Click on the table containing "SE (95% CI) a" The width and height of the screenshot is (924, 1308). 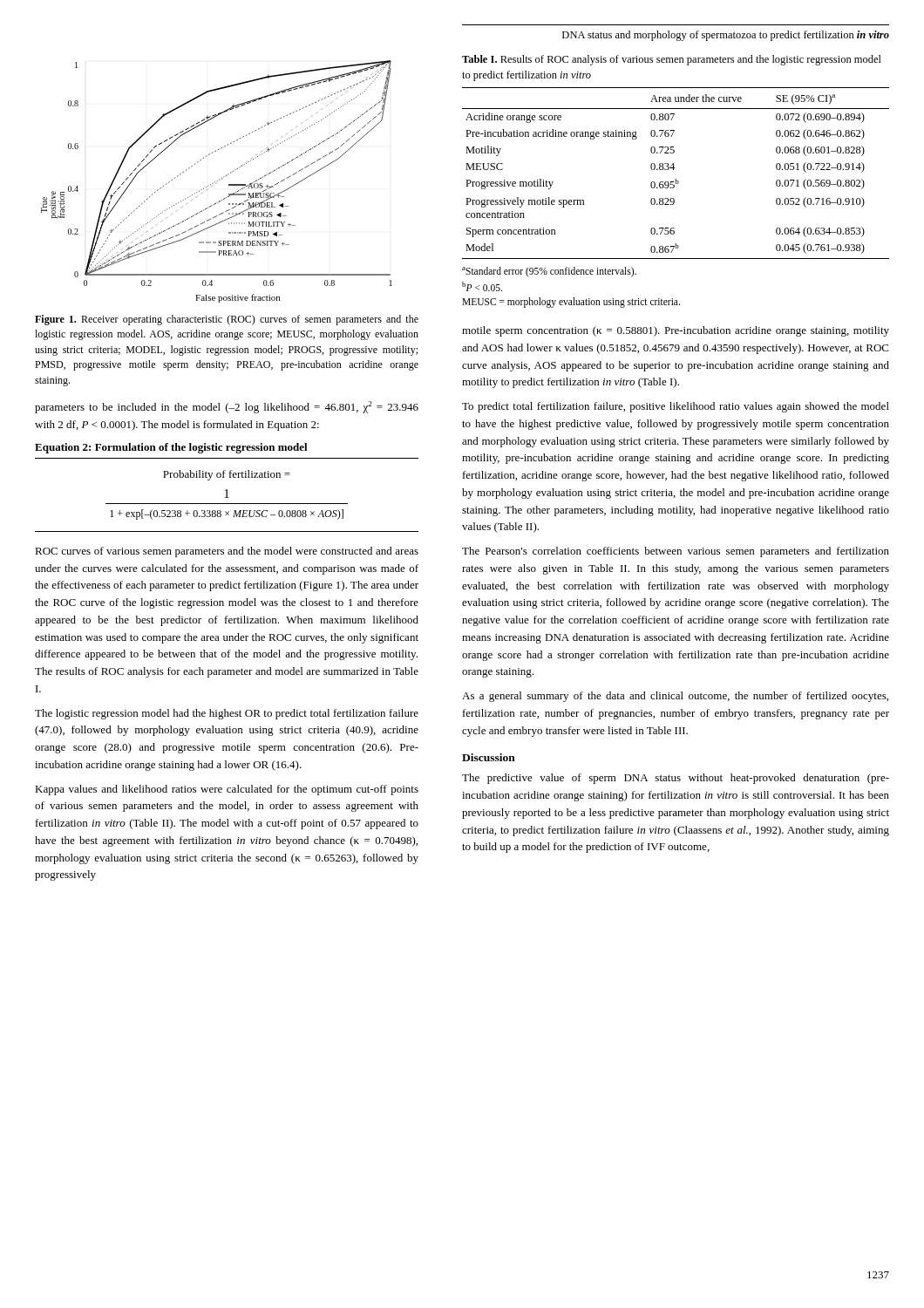676,181
